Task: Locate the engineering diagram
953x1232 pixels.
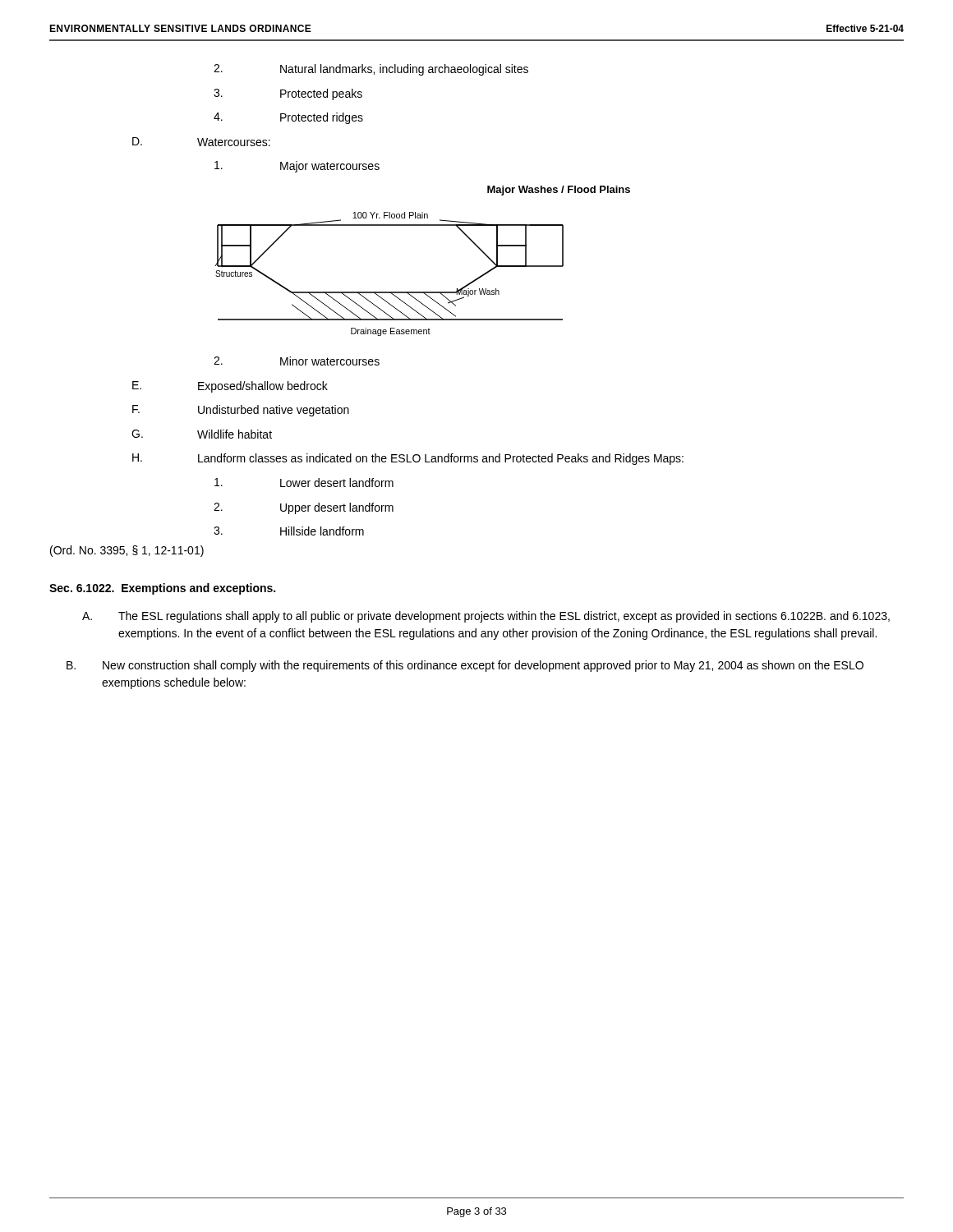Action: [559, 272]
